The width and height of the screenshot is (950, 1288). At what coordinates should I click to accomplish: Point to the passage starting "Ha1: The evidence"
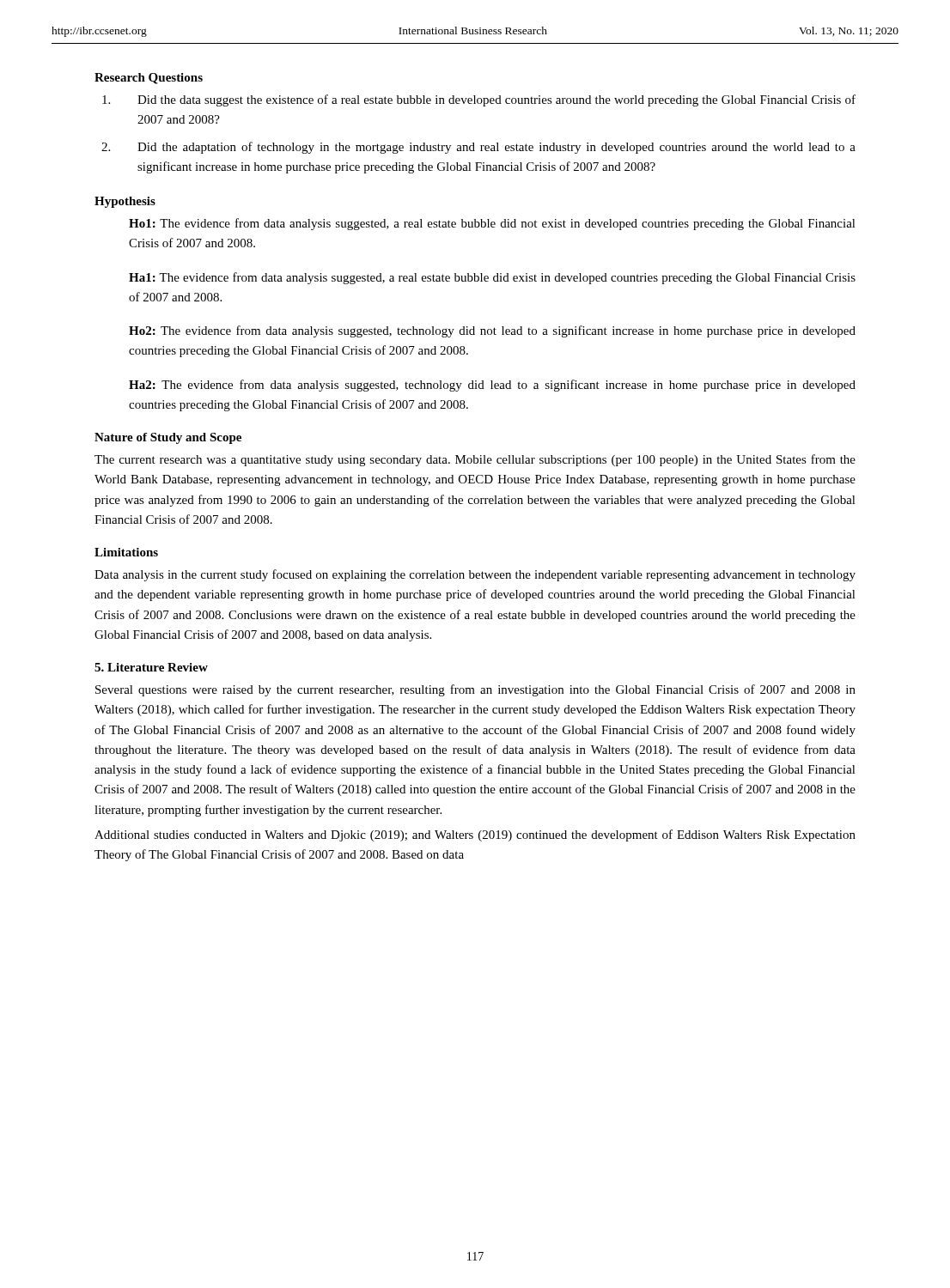(492, 287)
